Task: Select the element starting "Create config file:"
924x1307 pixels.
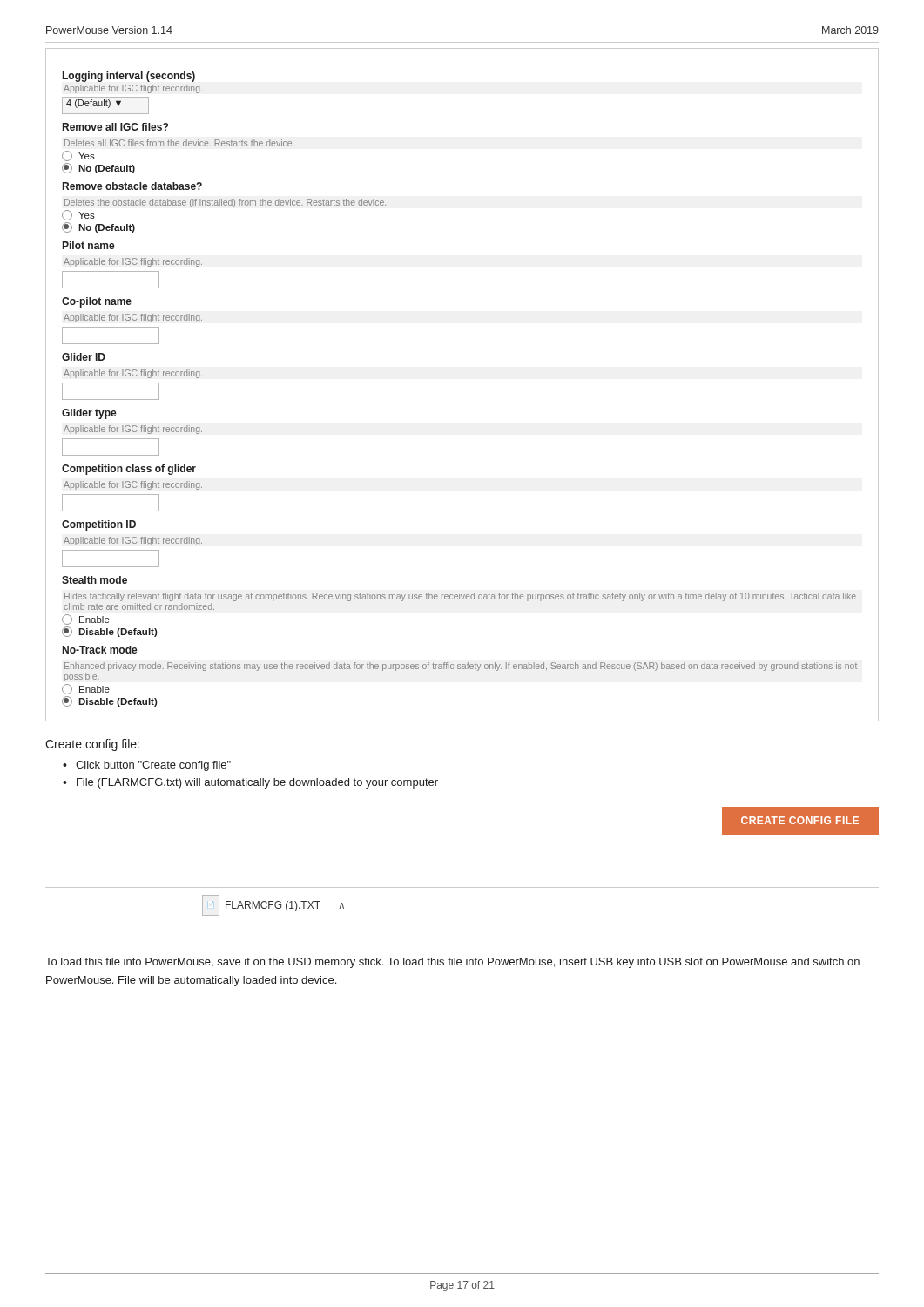Action: (x=93, y=744)
